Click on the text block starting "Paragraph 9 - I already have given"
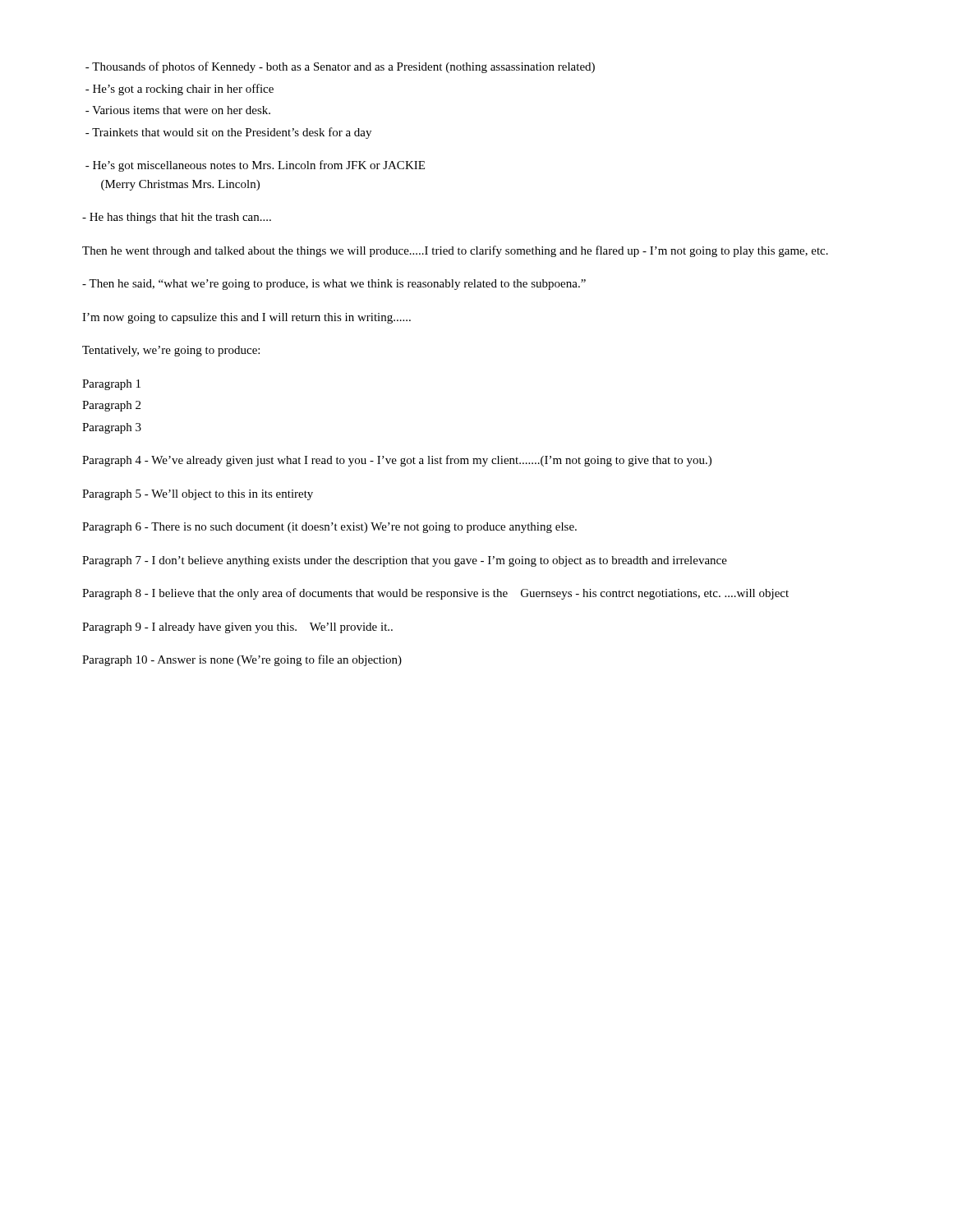Viewport: 953px width, 1232px height. coord(238,626)
